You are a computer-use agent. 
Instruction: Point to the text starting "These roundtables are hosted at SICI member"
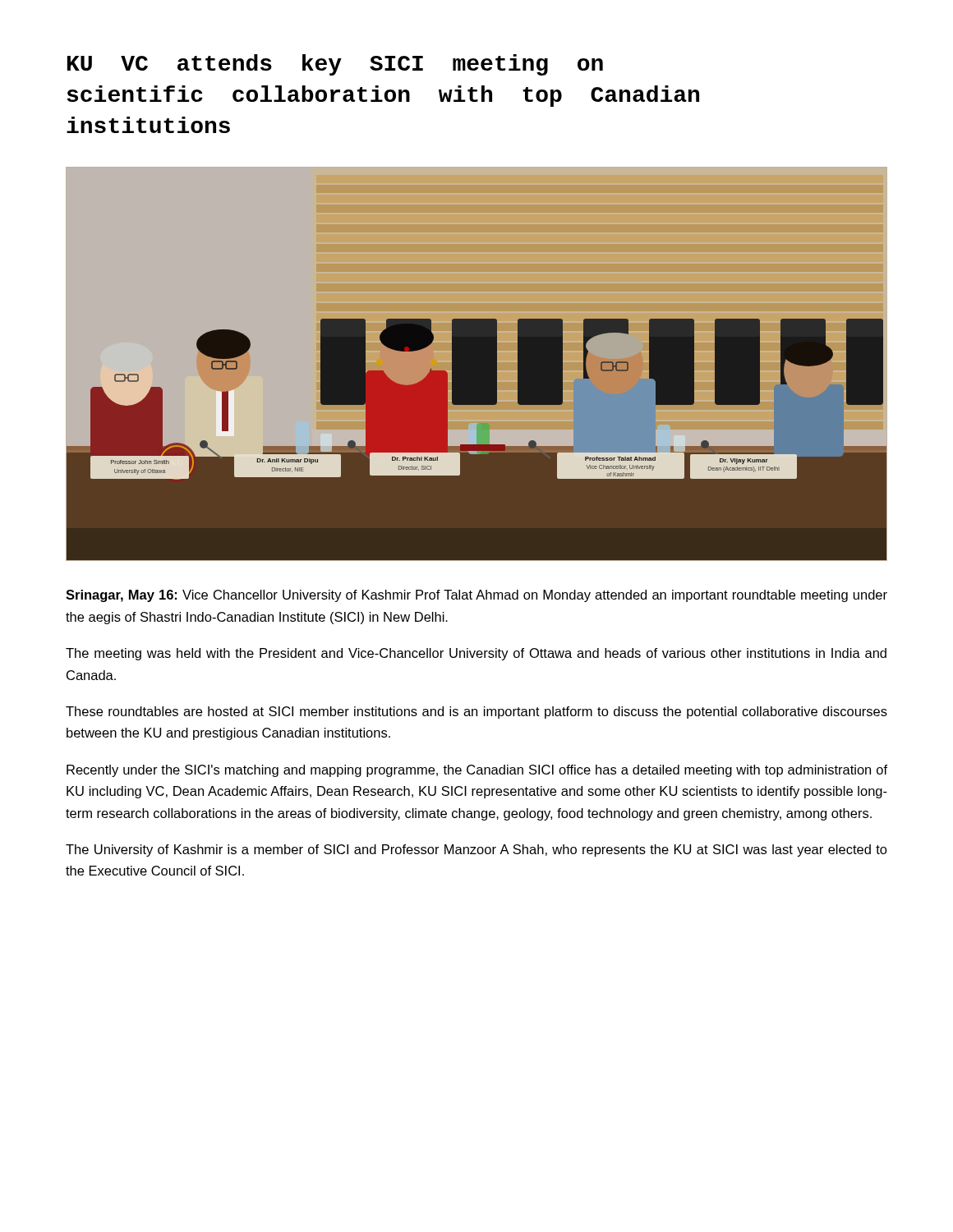coord(476,722)
